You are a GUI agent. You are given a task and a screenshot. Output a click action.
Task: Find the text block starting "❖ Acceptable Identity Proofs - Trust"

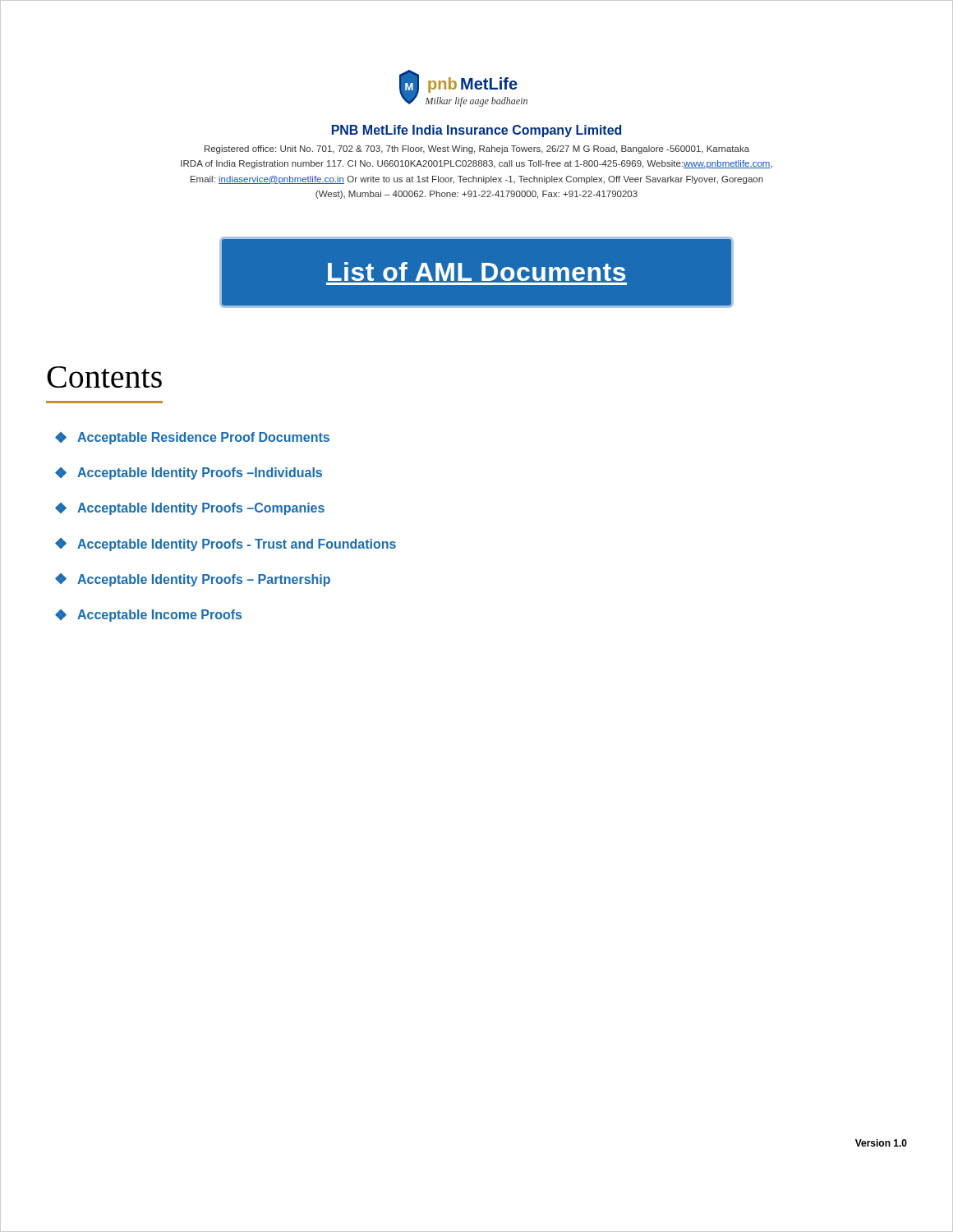(x=225, y=544)
